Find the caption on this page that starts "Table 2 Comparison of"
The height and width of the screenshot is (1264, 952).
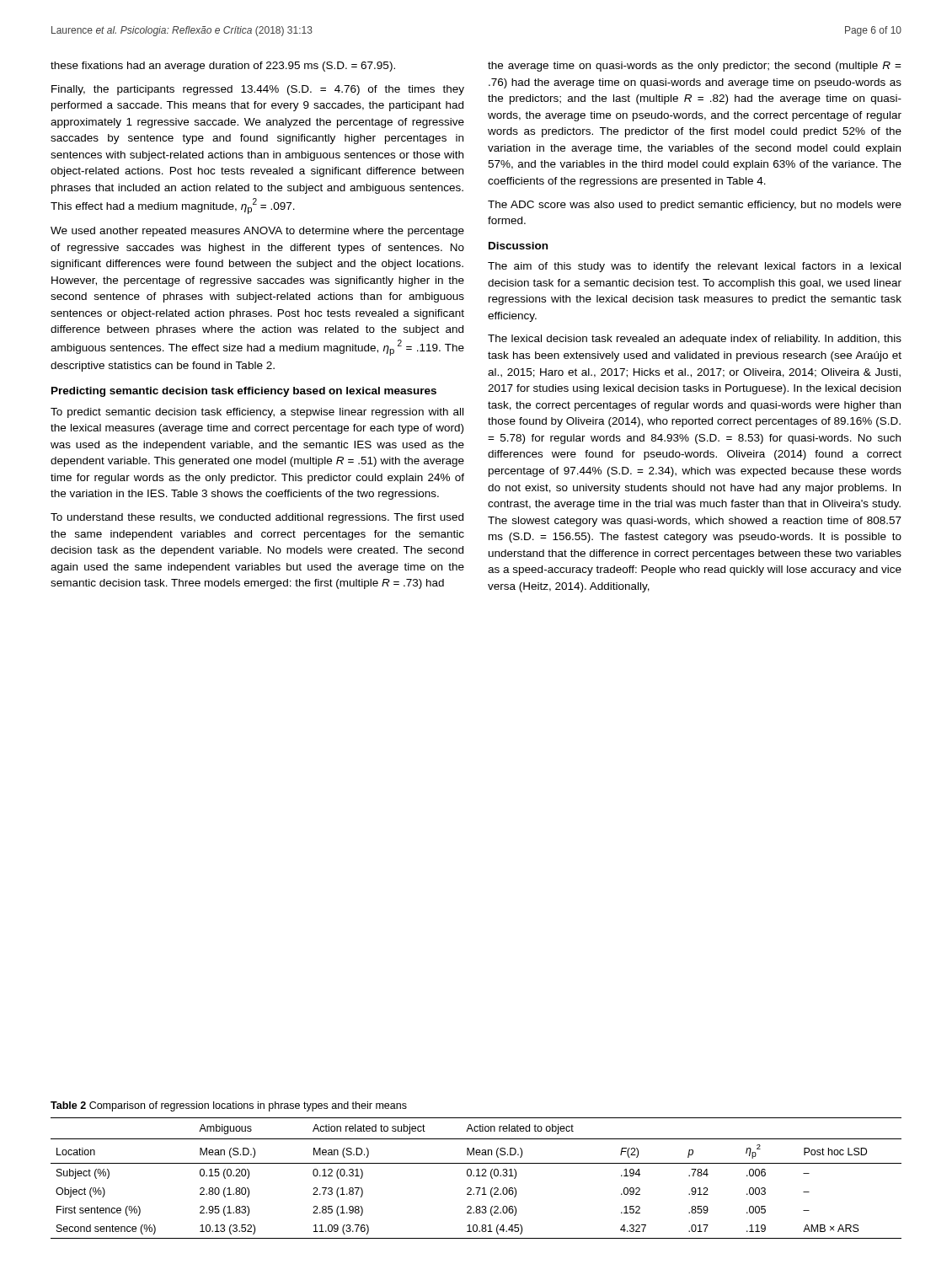[x=229, y=1106]
